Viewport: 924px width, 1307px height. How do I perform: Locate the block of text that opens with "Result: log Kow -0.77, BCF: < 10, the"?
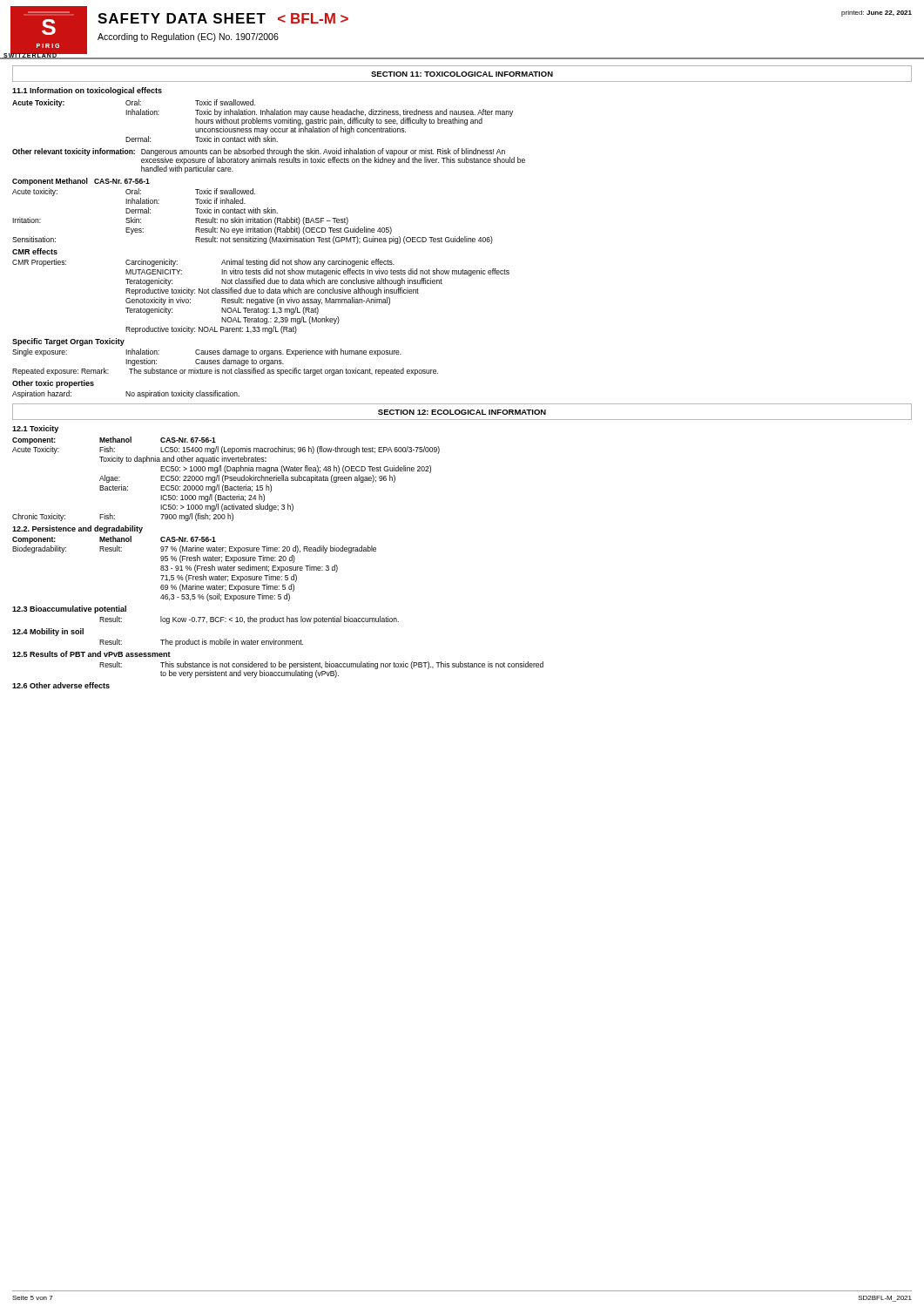(249, 620)
